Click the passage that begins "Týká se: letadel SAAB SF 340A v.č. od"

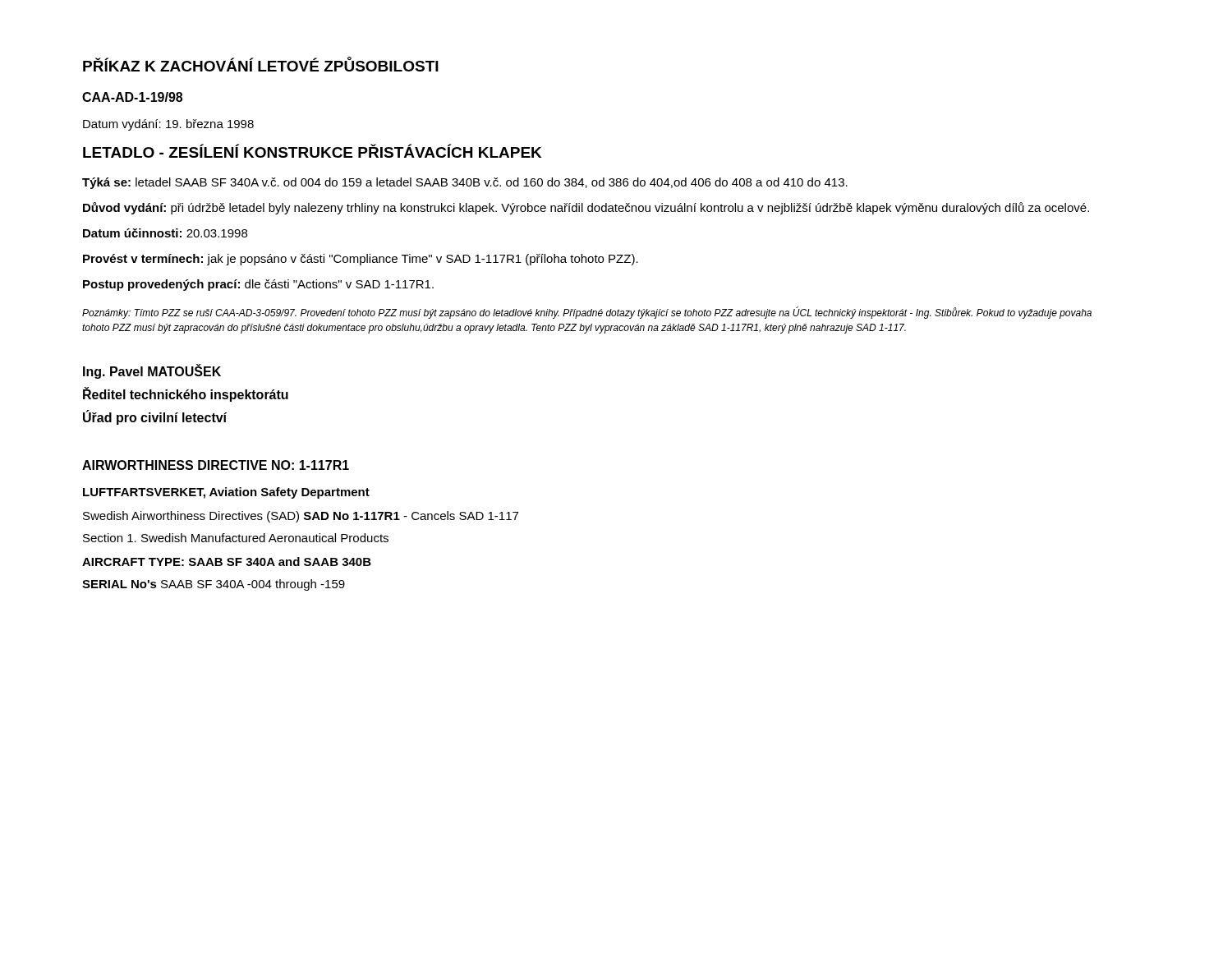(x=465, y=182)
